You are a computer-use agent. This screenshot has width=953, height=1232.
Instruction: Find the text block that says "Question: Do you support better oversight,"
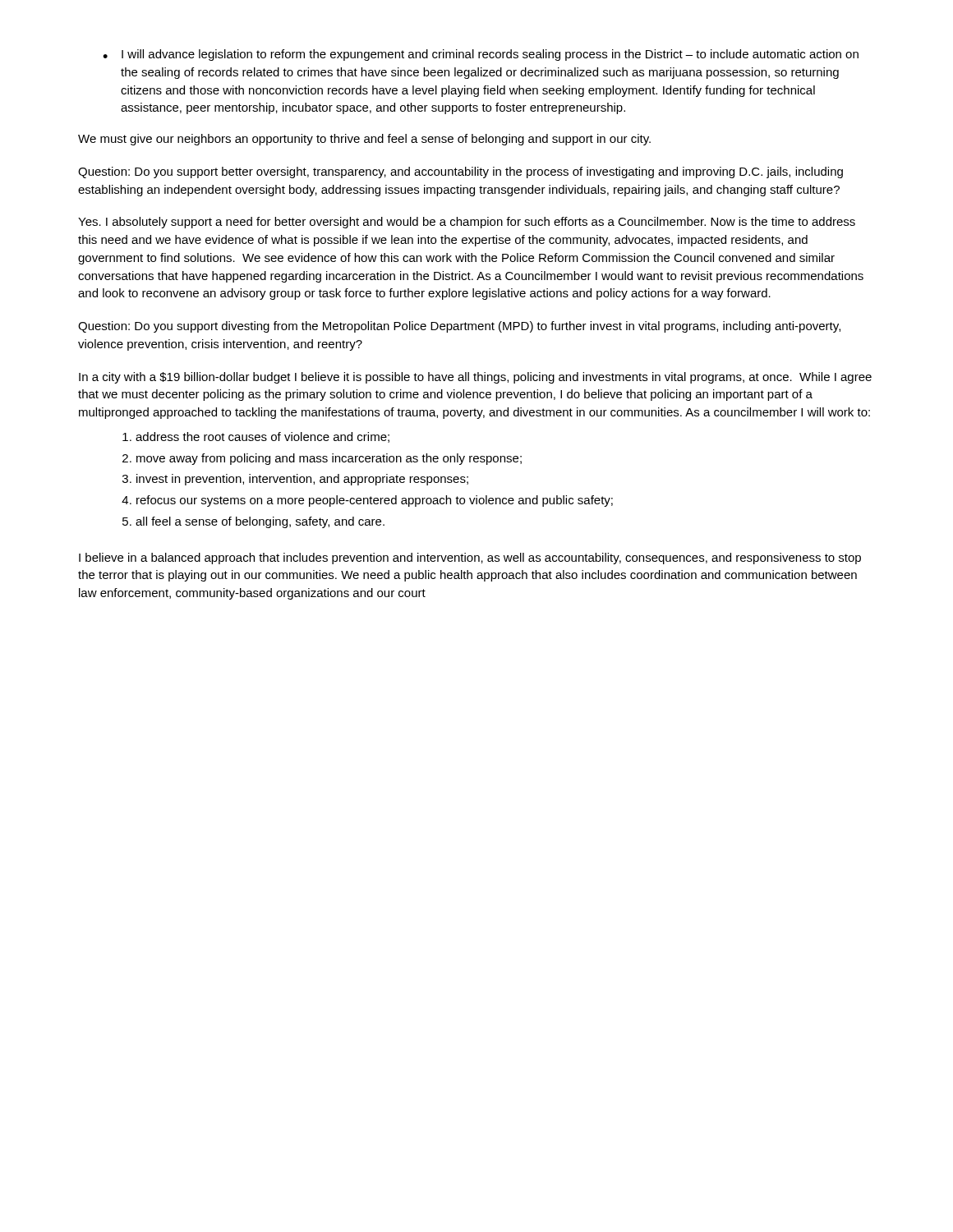[x=461, y=180]
